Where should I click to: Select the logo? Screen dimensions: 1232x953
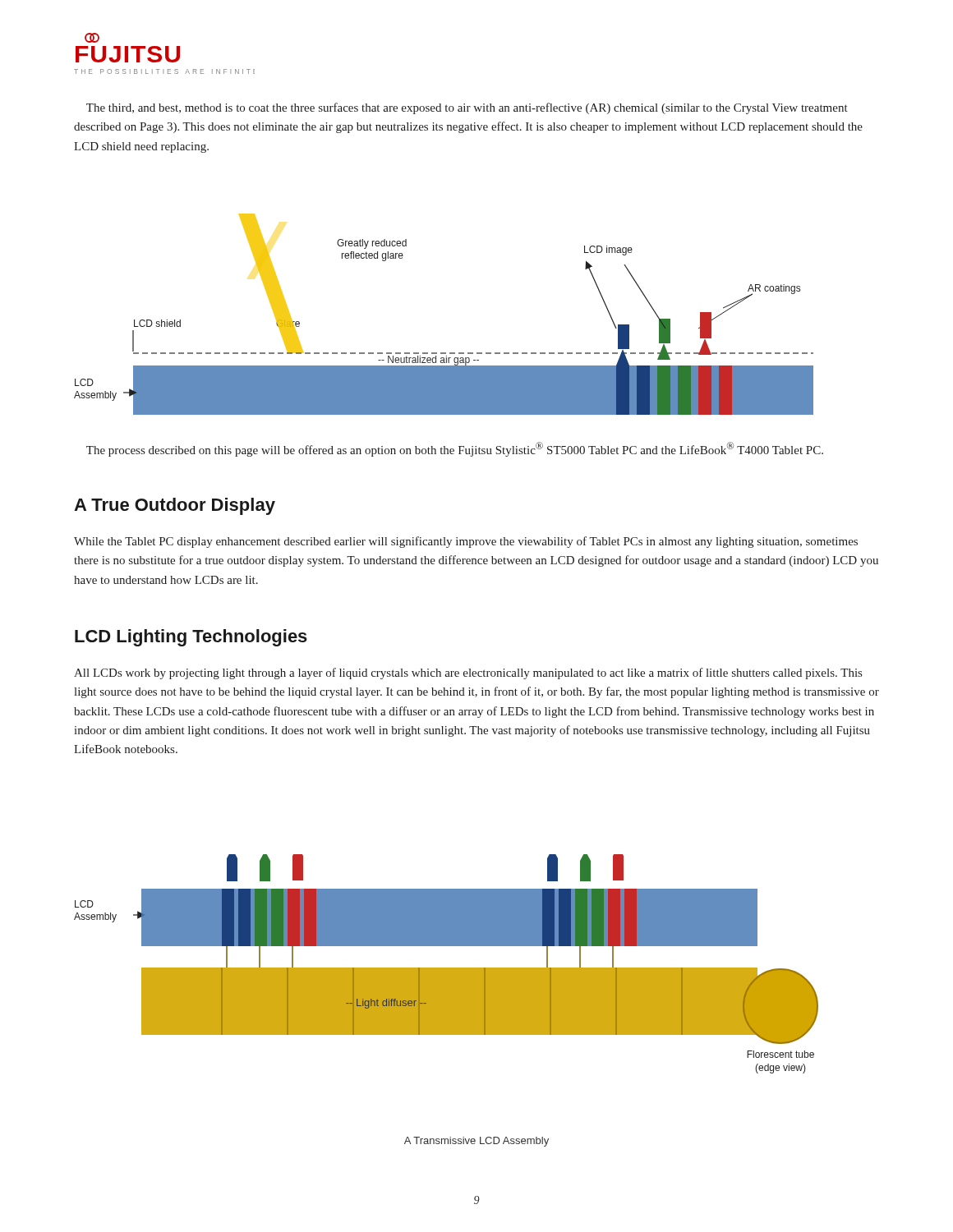(x=164, y=54)
